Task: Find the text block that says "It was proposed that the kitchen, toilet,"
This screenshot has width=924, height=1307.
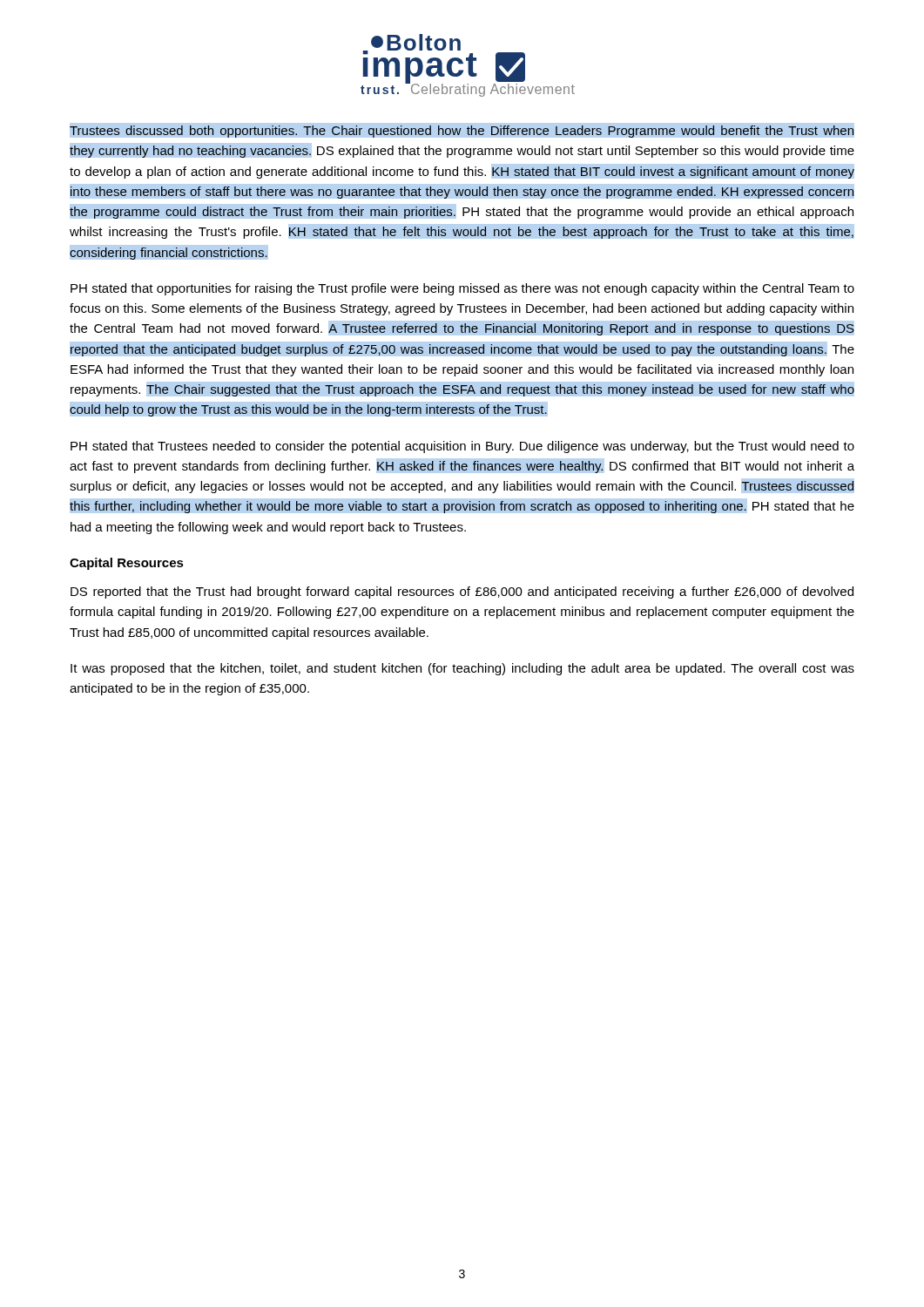Action: (x=462, y=678)
